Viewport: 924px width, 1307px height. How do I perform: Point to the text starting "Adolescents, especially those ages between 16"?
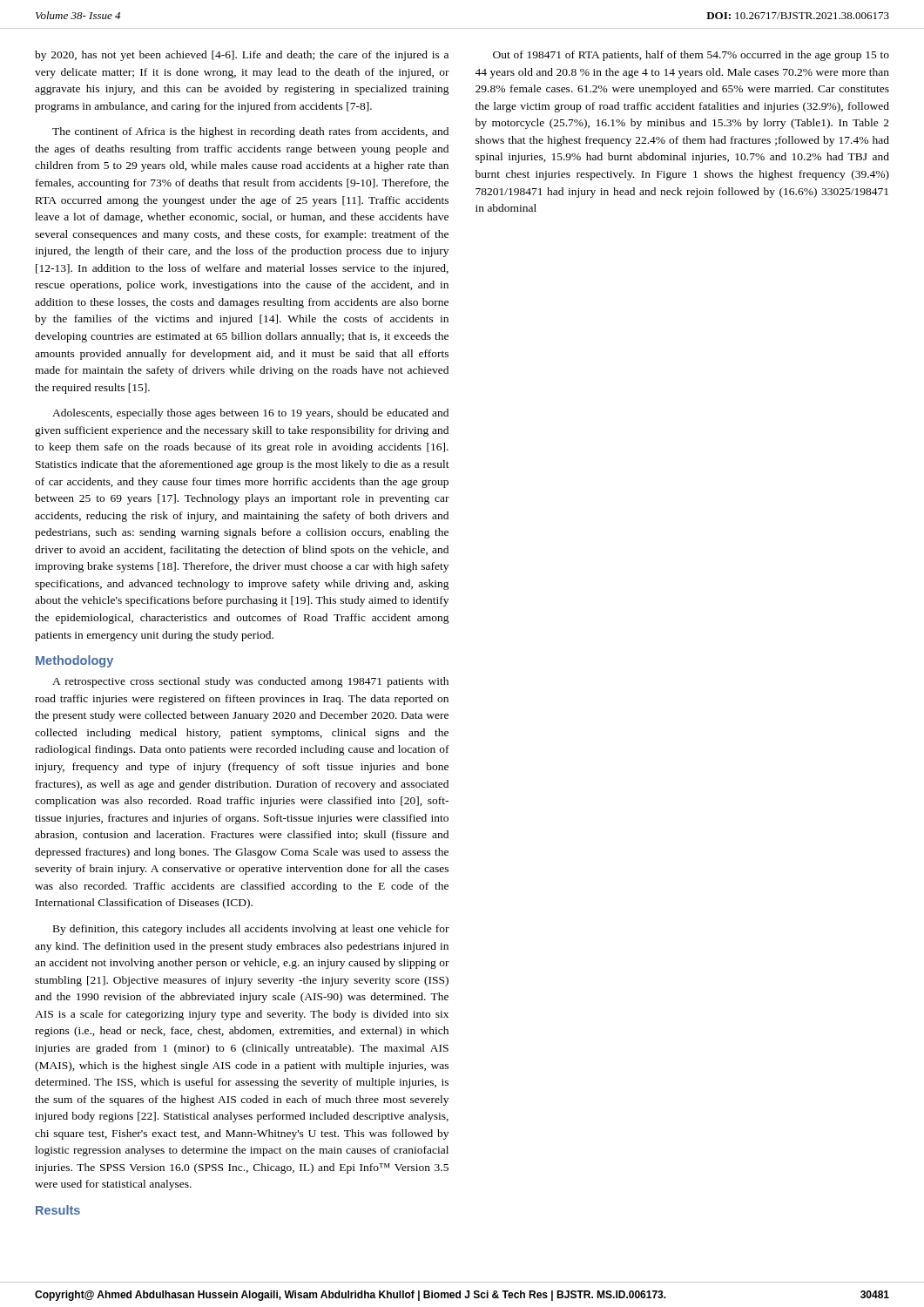(x=242, y=524)
